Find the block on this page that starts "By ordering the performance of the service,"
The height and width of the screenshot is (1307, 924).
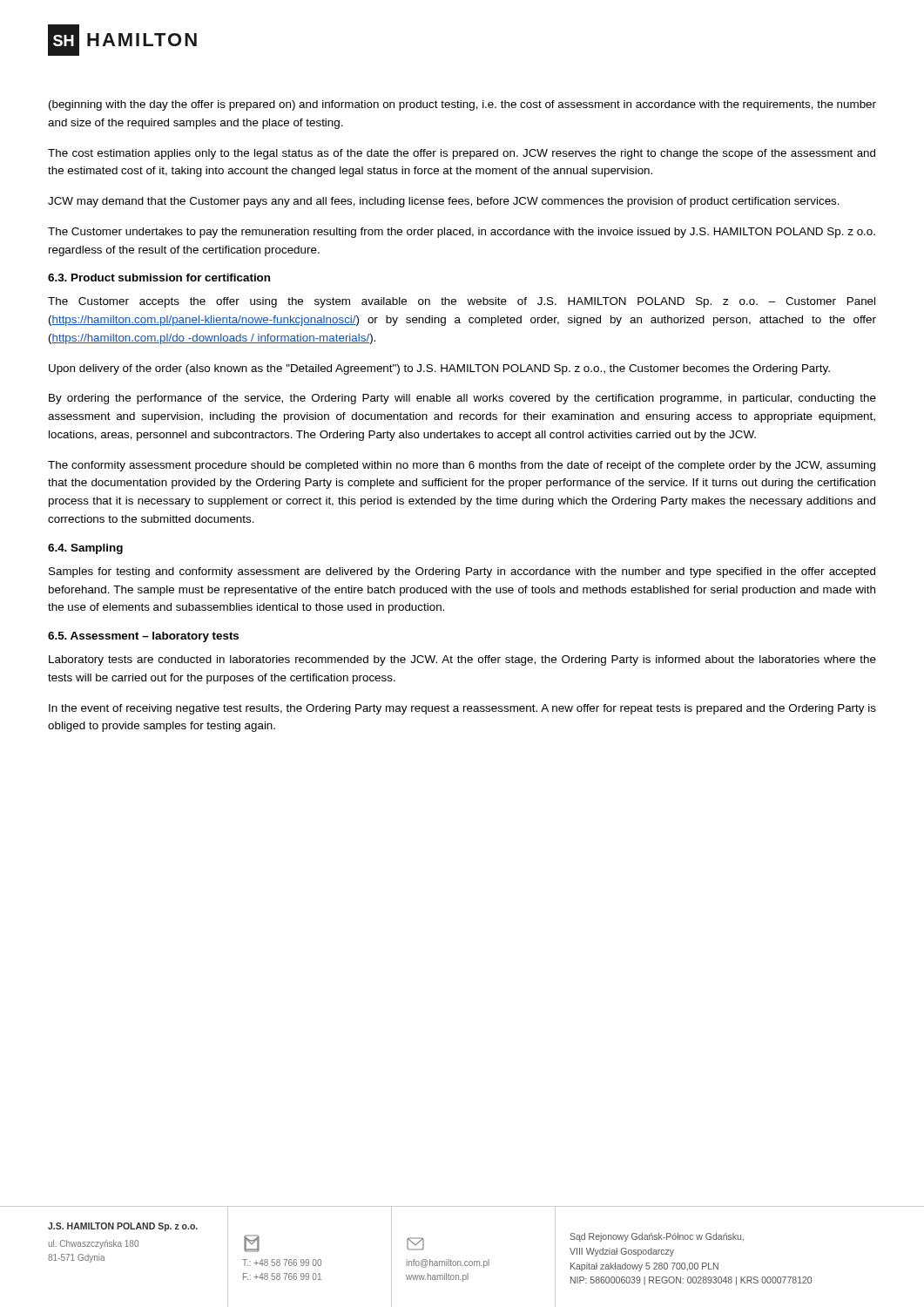click(462, 416)
